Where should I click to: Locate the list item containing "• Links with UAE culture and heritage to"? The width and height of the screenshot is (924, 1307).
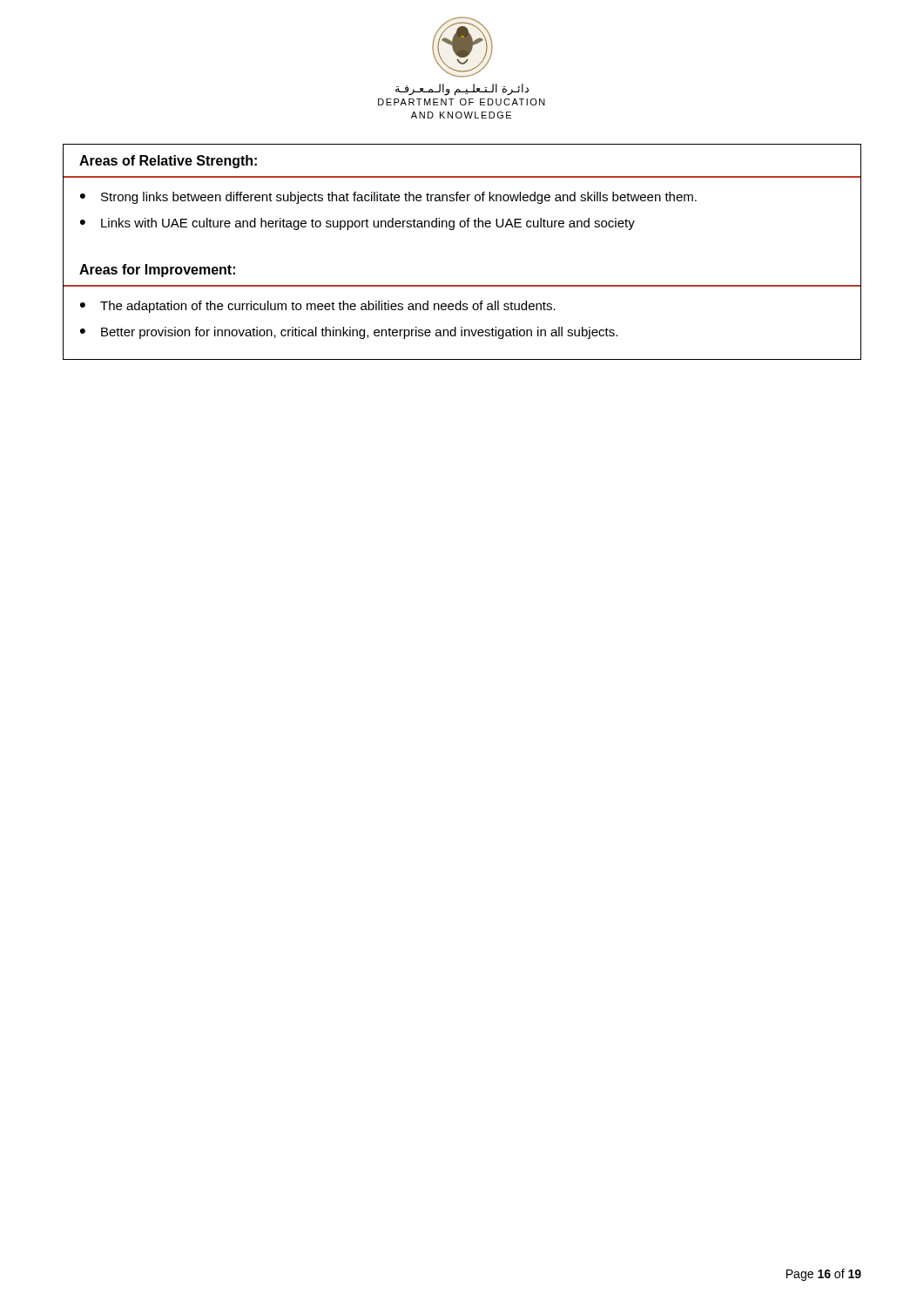[462, 224]
